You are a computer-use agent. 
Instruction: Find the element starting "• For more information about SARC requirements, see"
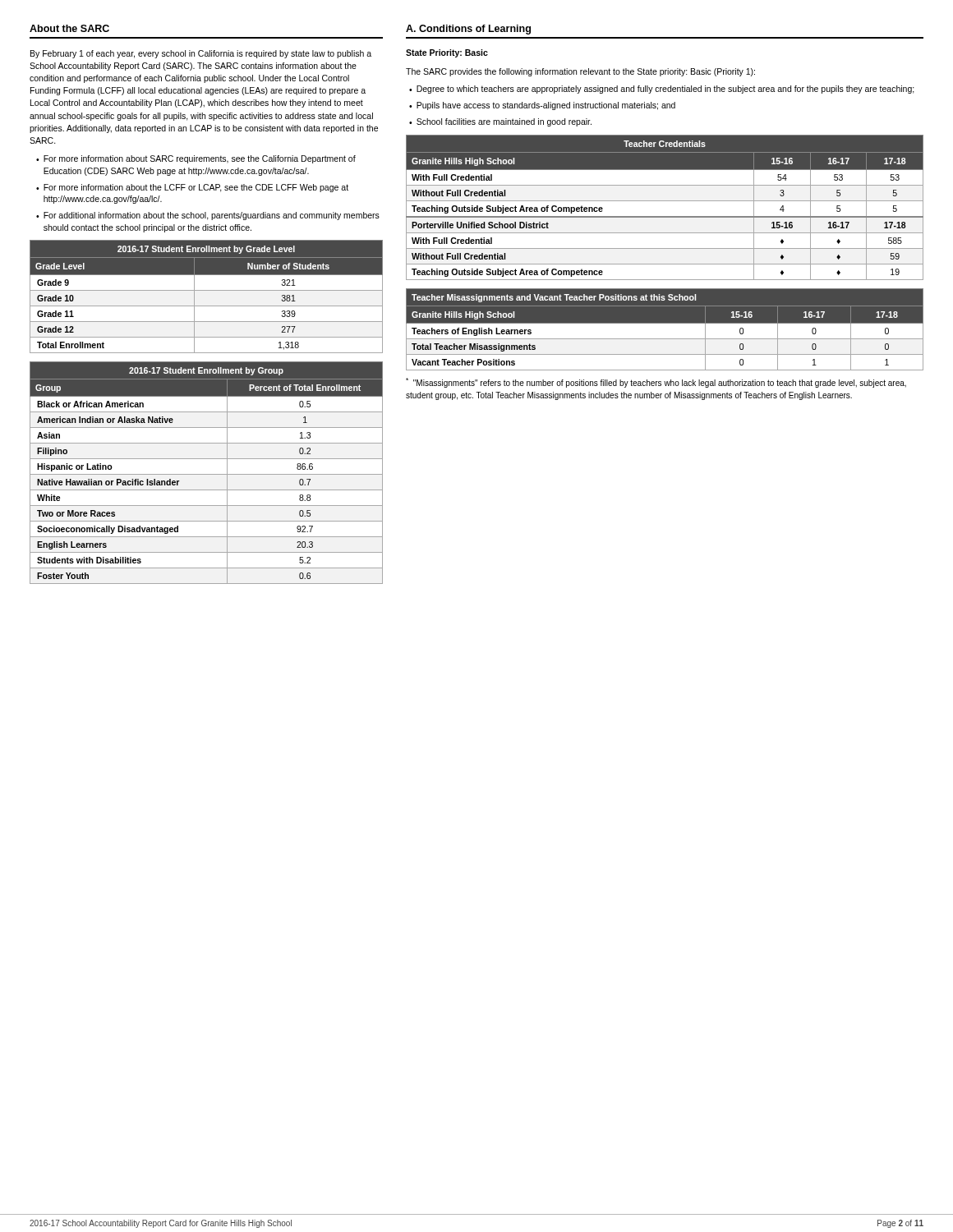tap(209, 165)
